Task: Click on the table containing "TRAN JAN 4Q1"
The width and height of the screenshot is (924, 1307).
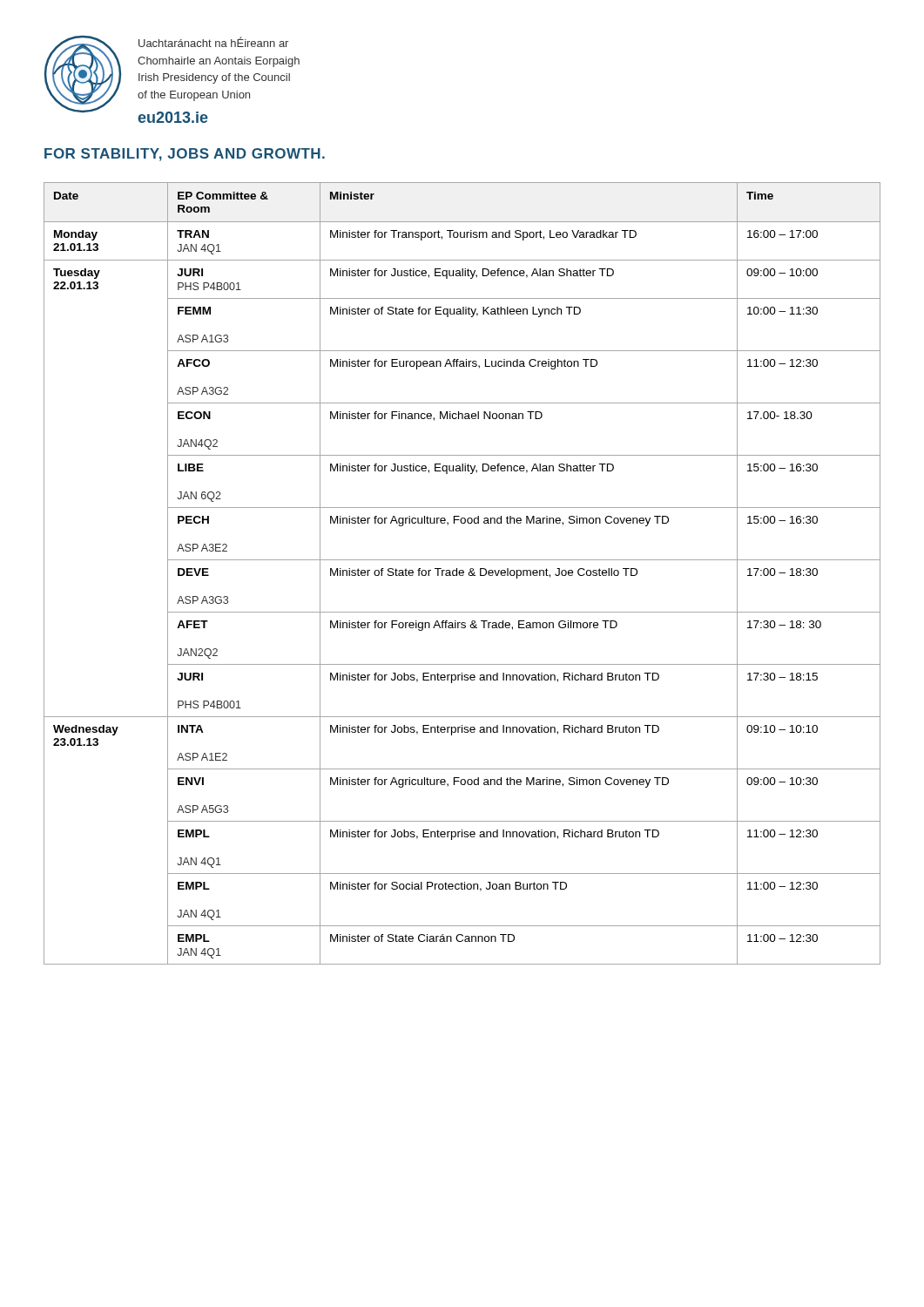Action: pos(462,573)
